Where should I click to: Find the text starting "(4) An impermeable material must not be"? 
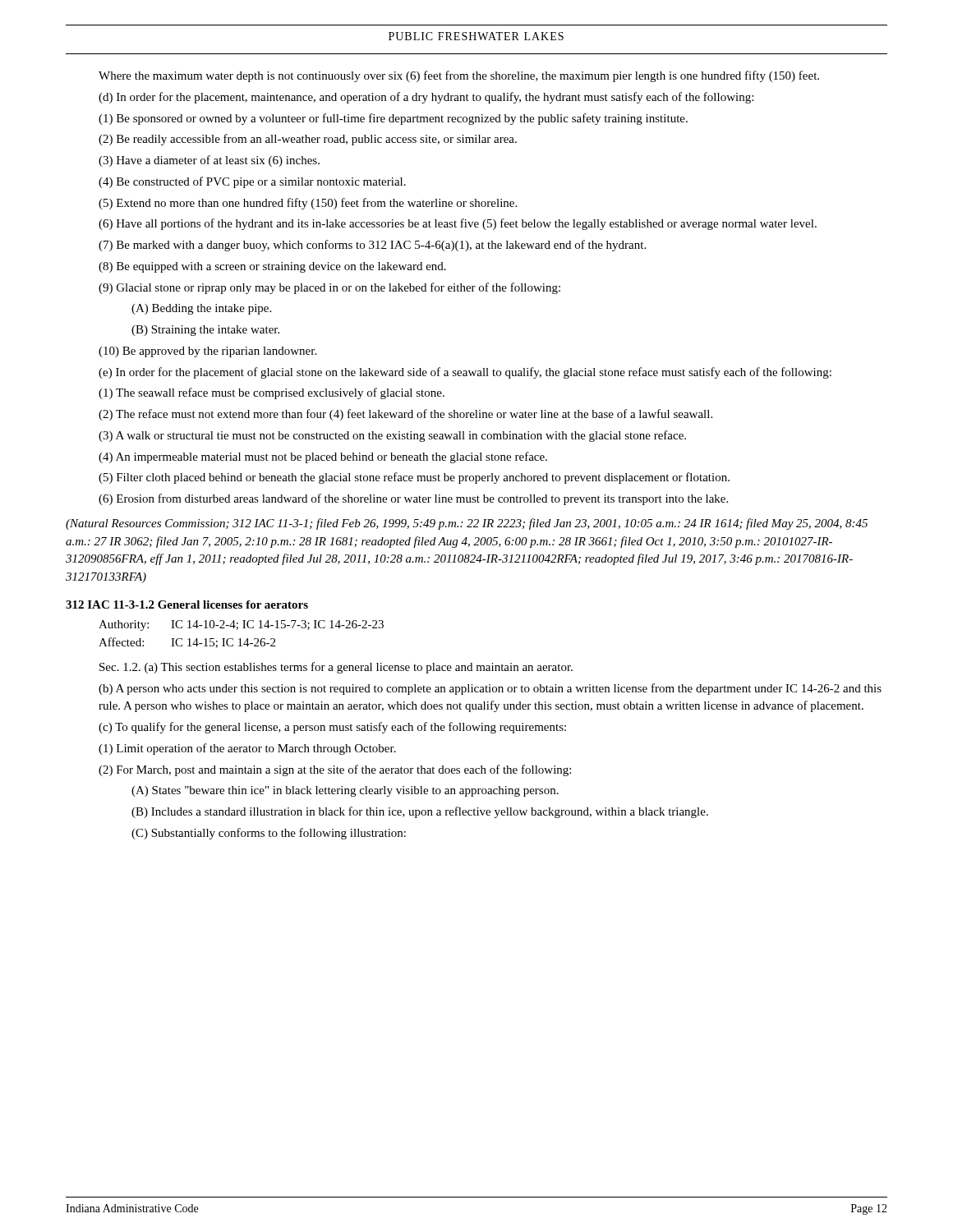point(323,456)
